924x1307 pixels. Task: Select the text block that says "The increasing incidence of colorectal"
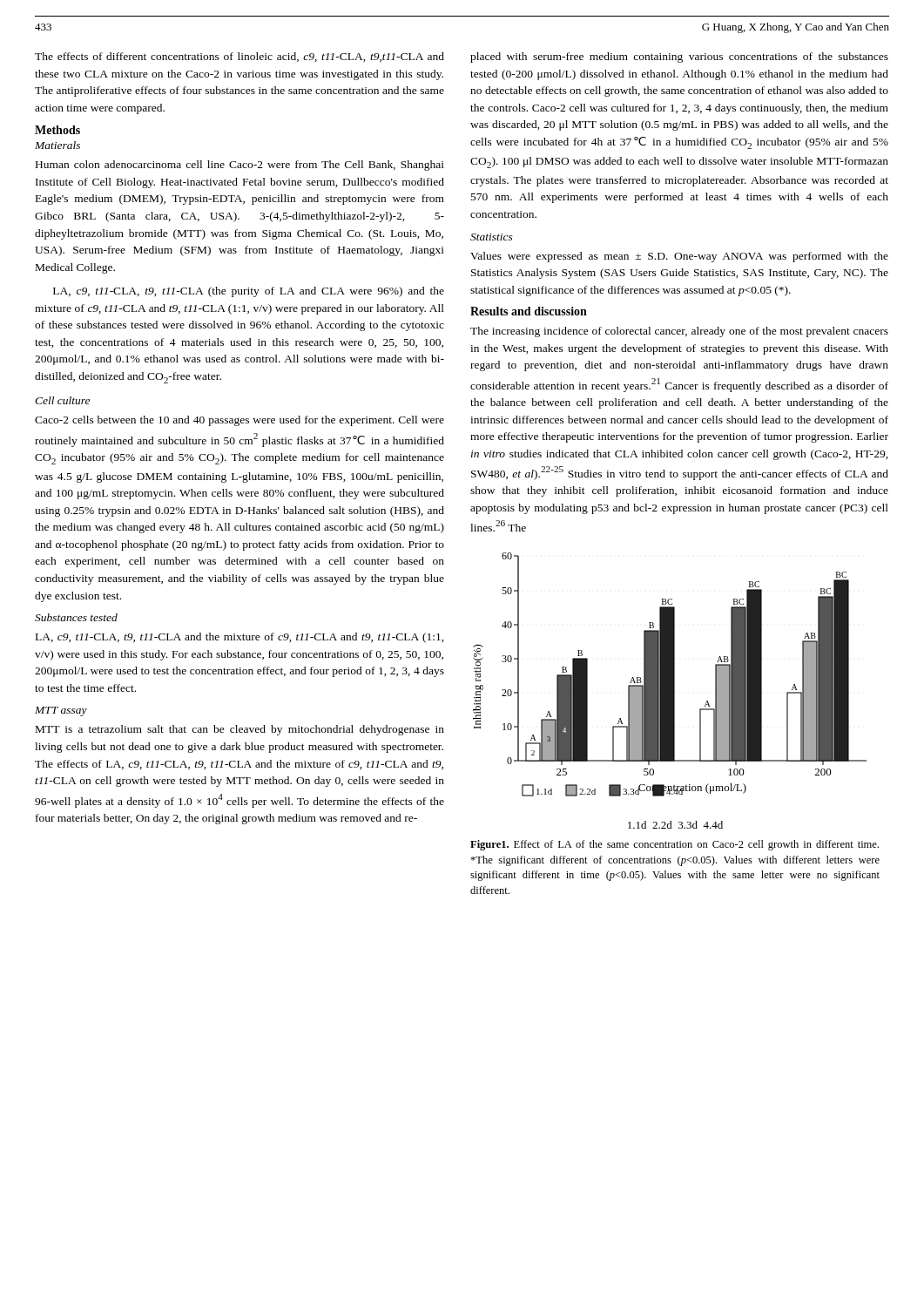click(679, 429)
